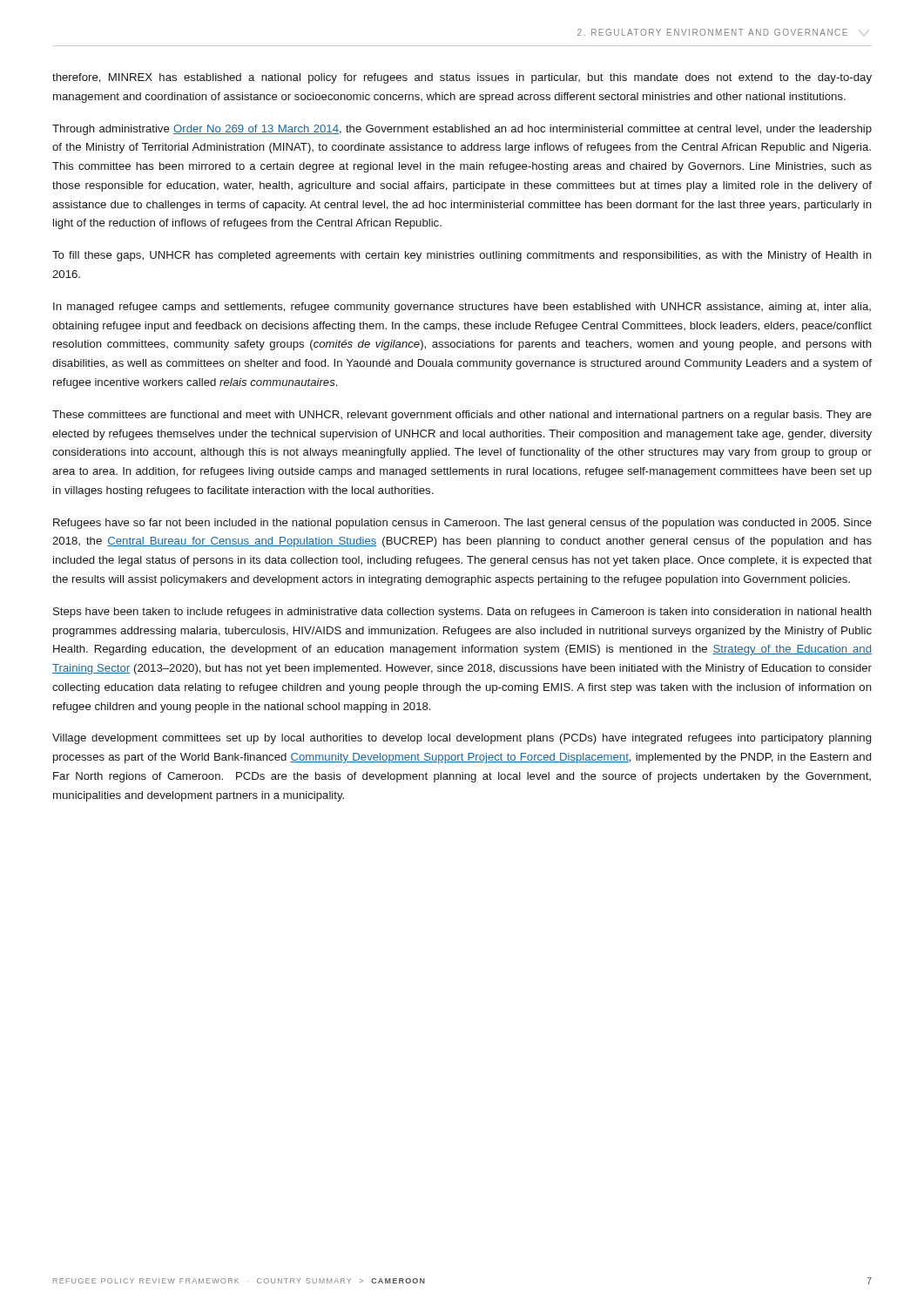Locate the element starting "To fill these"
The width and height of the screenshot is (924, 1307).
point(462,265)
